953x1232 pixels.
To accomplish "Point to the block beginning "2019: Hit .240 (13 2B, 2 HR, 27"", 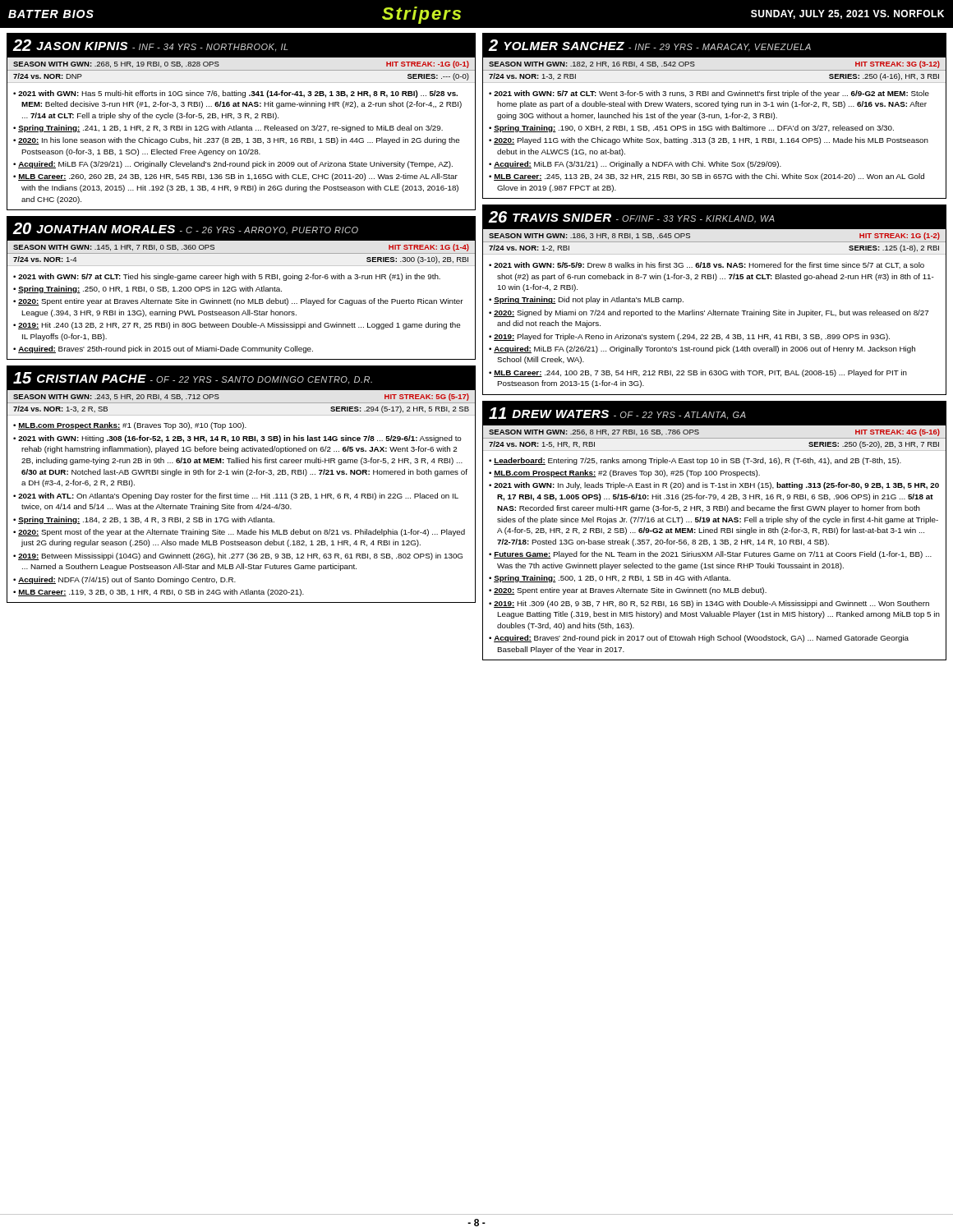I will point(239,330).
